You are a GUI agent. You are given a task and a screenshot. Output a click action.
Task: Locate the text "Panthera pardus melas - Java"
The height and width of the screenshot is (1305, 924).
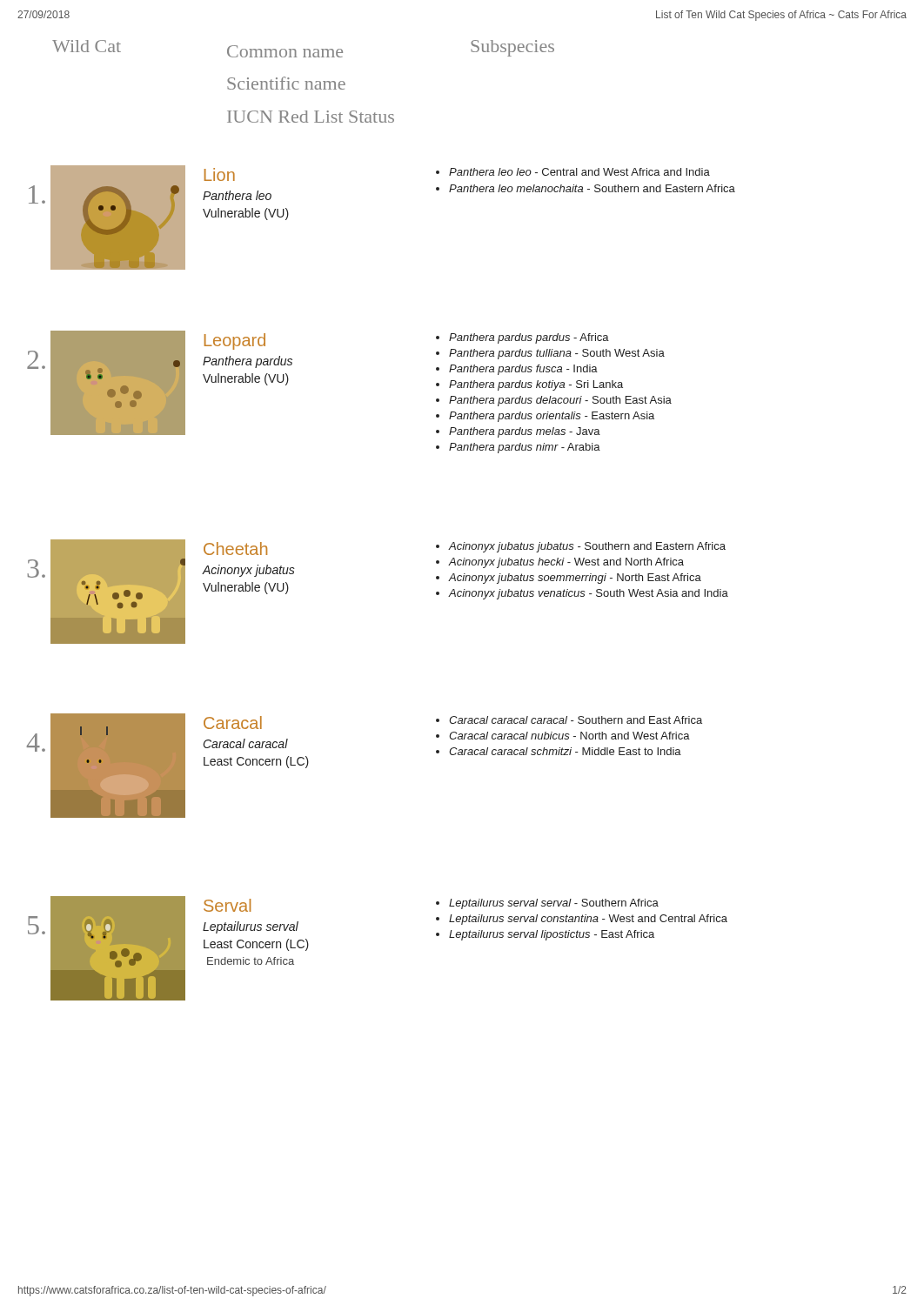[524, 431]
